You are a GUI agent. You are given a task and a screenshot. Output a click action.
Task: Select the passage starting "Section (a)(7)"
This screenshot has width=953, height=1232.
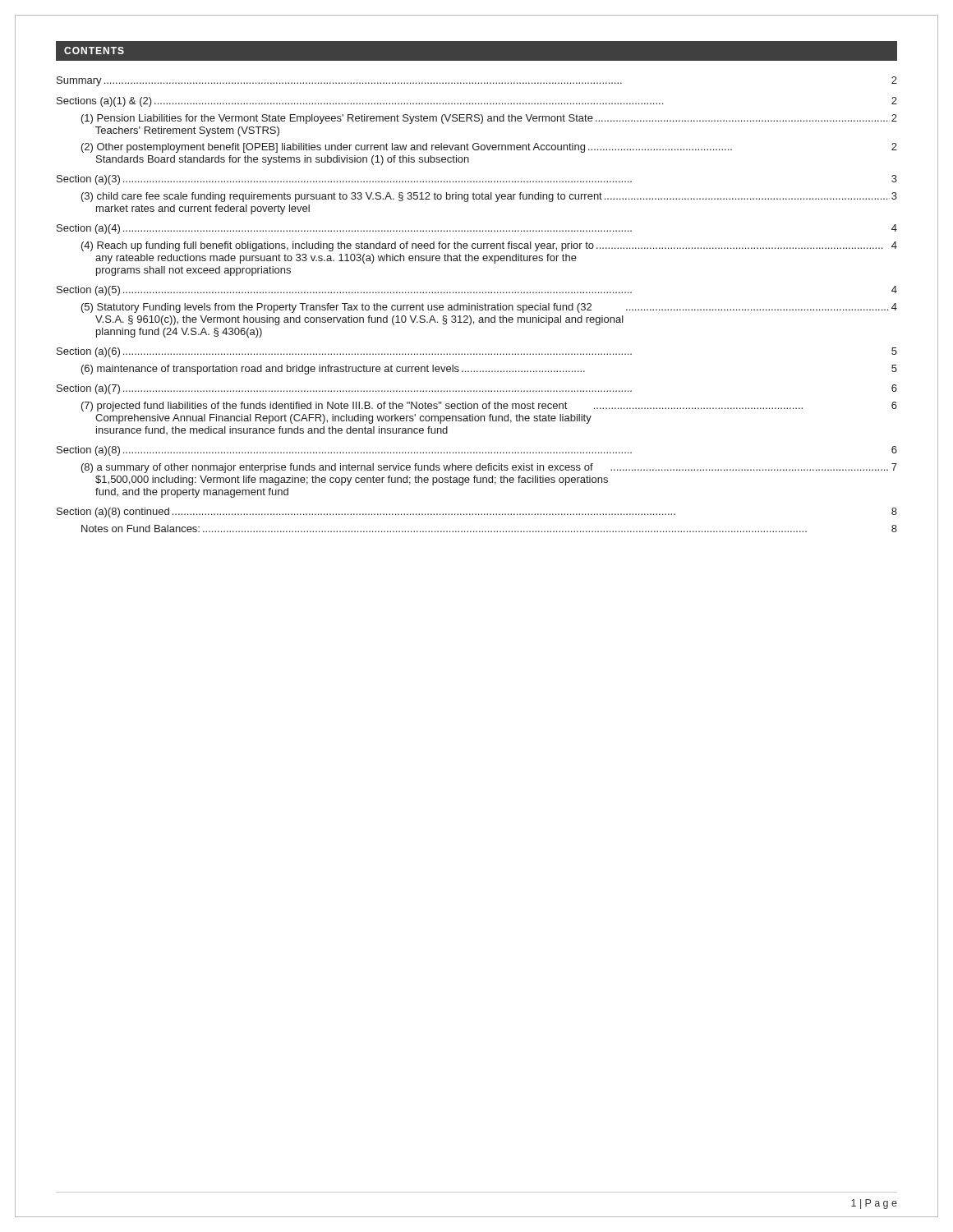(x=476, y=388)
